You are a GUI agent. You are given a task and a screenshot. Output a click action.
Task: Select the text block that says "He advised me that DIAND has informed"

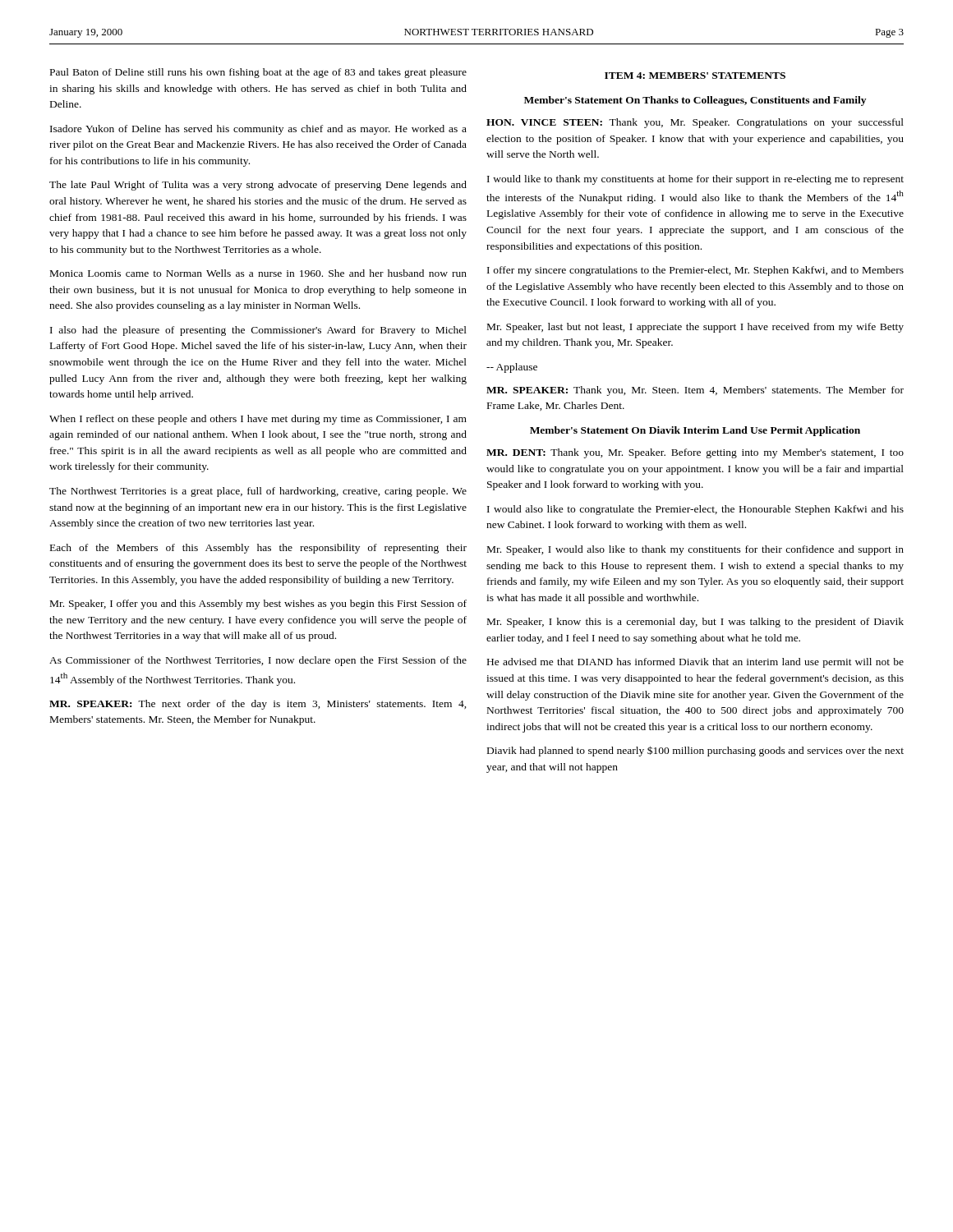coord(695,694)
